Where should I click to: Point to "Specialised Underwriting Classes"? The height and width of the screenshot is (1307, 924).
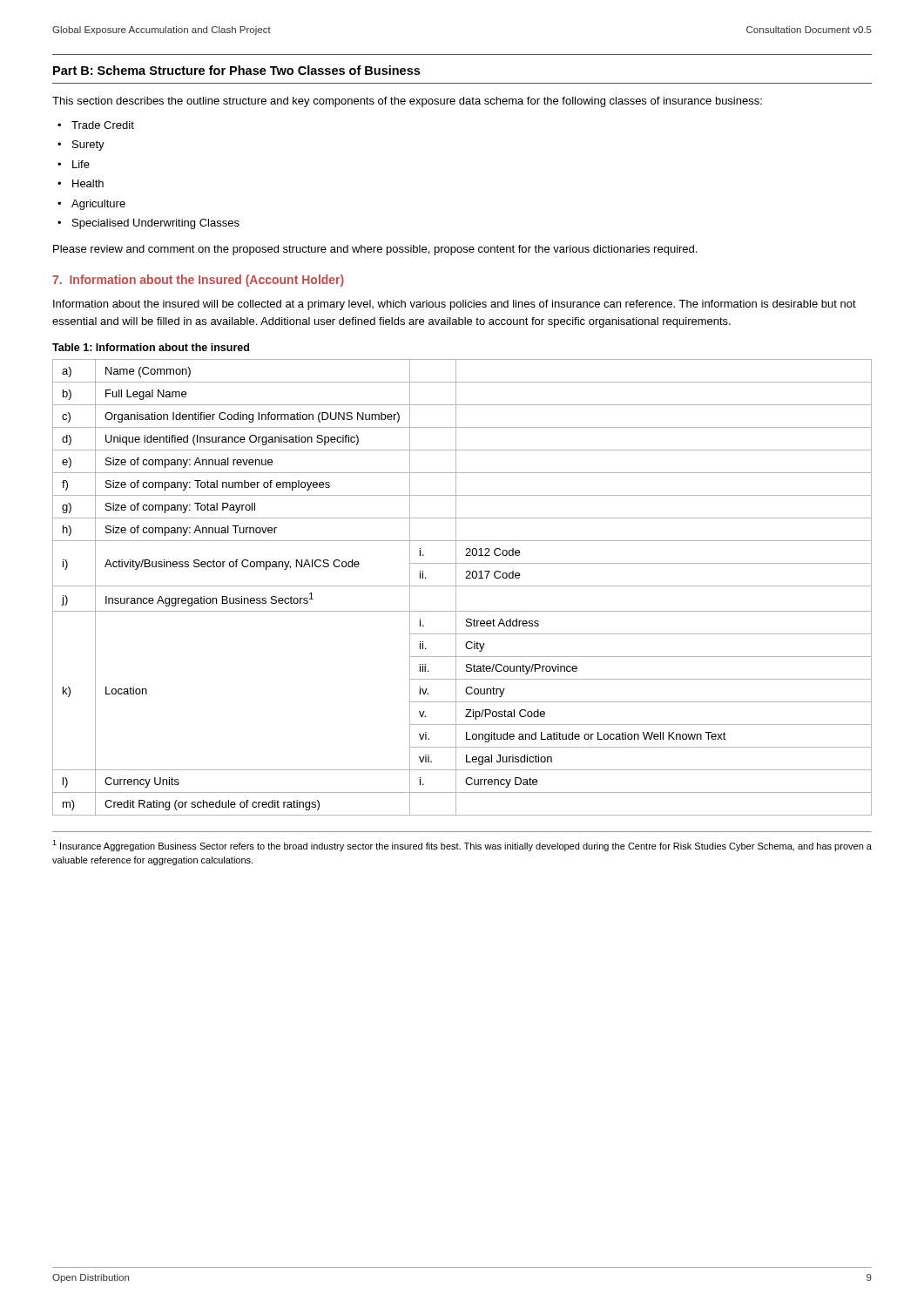pyautogui.click(x=155, y=223)
